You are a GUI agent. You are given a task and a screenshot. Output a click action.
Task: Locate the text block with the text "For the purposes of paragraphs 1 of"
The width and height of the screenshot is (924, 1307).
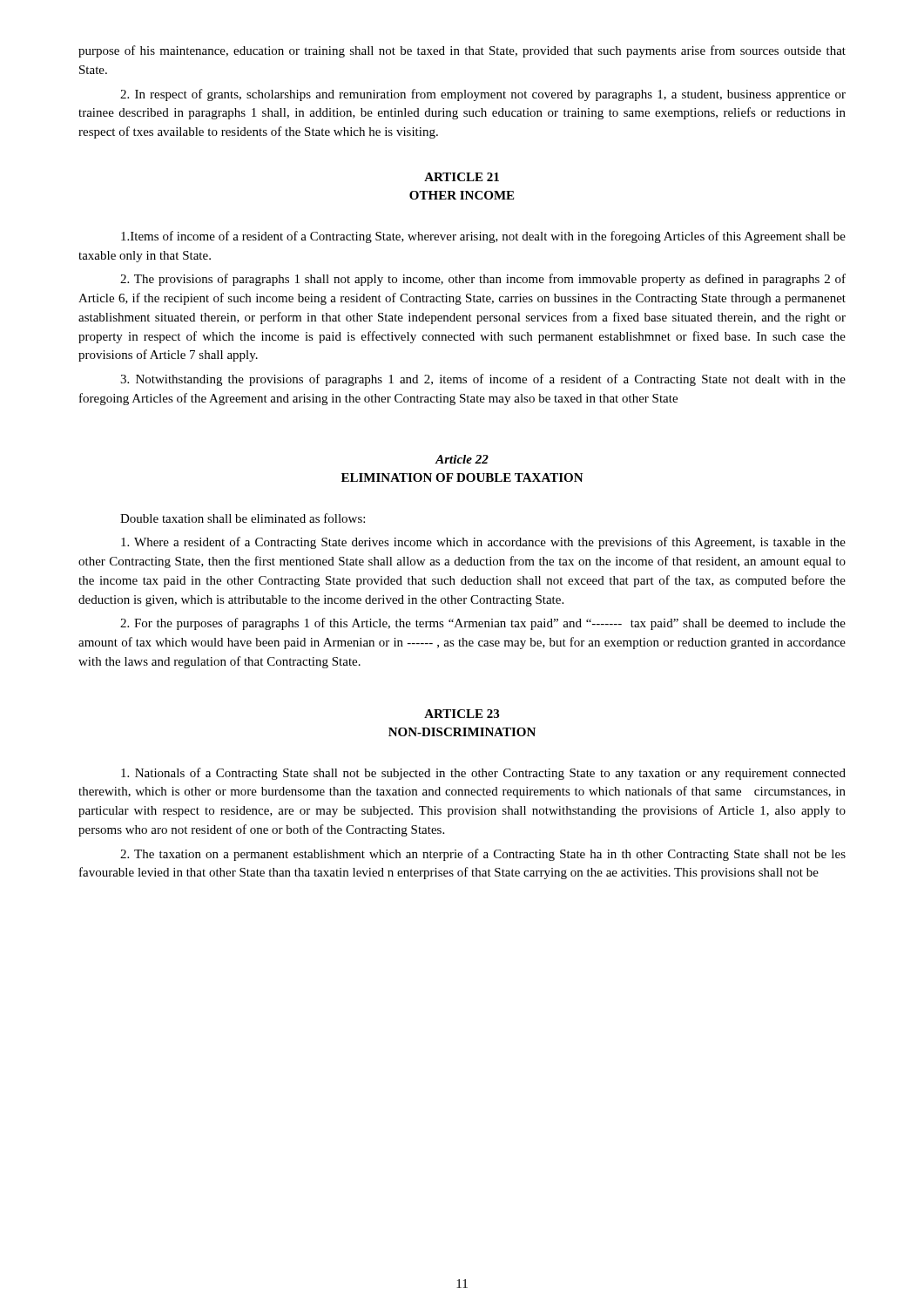pos(462,643)
